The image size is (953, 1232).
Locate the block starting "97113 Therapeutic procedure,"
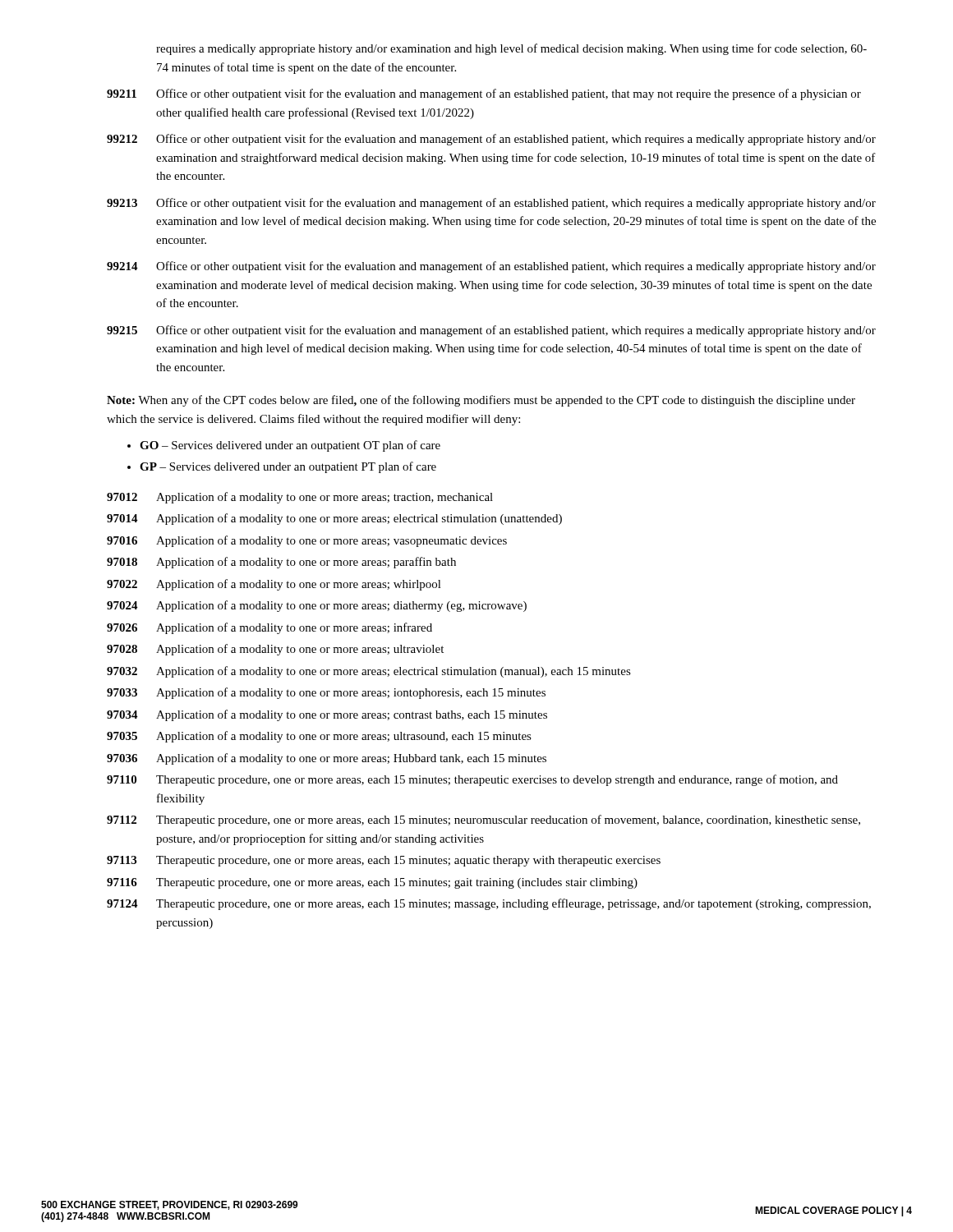493,860
